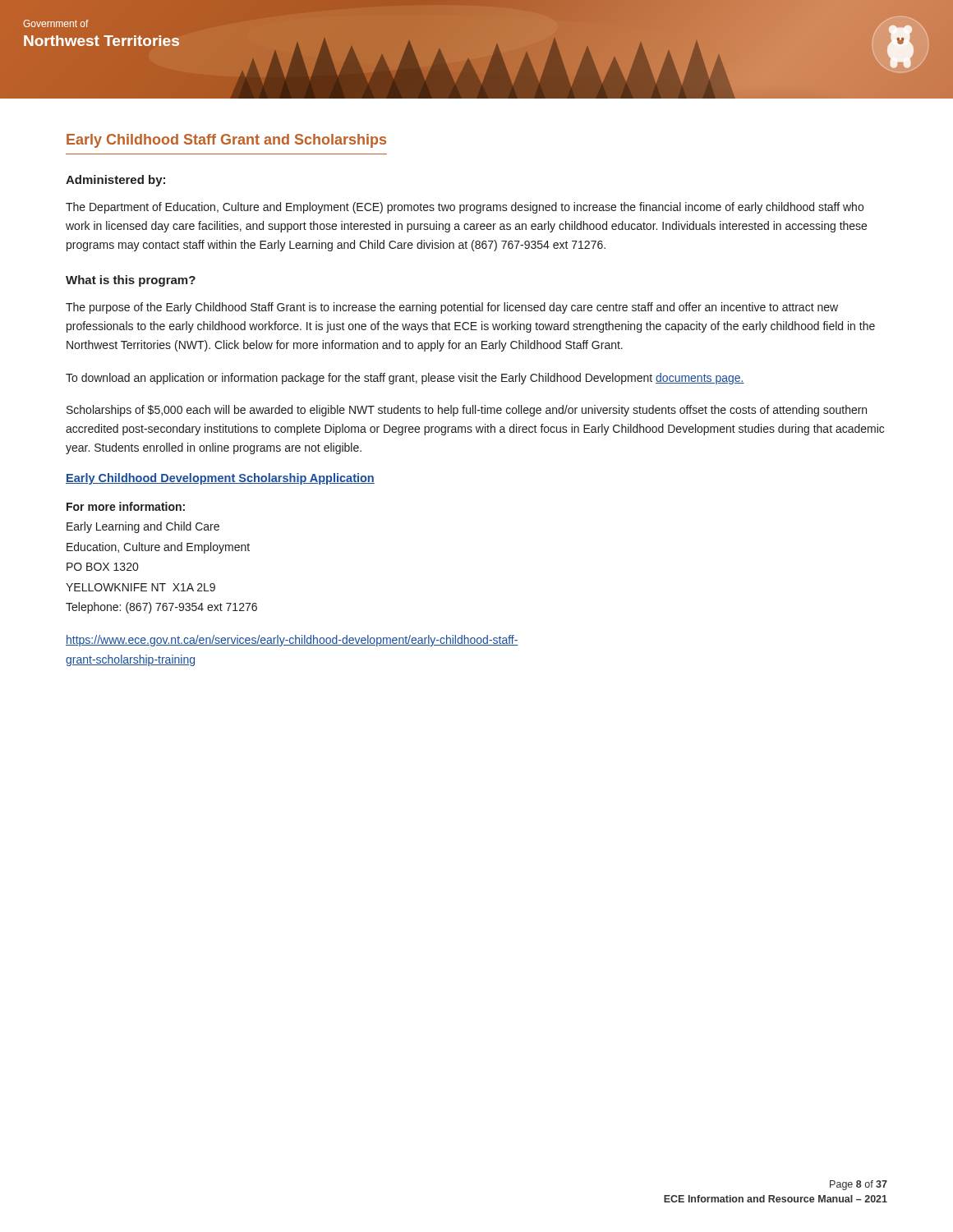Click on the text block that reads "To download an application or information package"
This screenshot has height=1232, width=953.
(476, 378)
